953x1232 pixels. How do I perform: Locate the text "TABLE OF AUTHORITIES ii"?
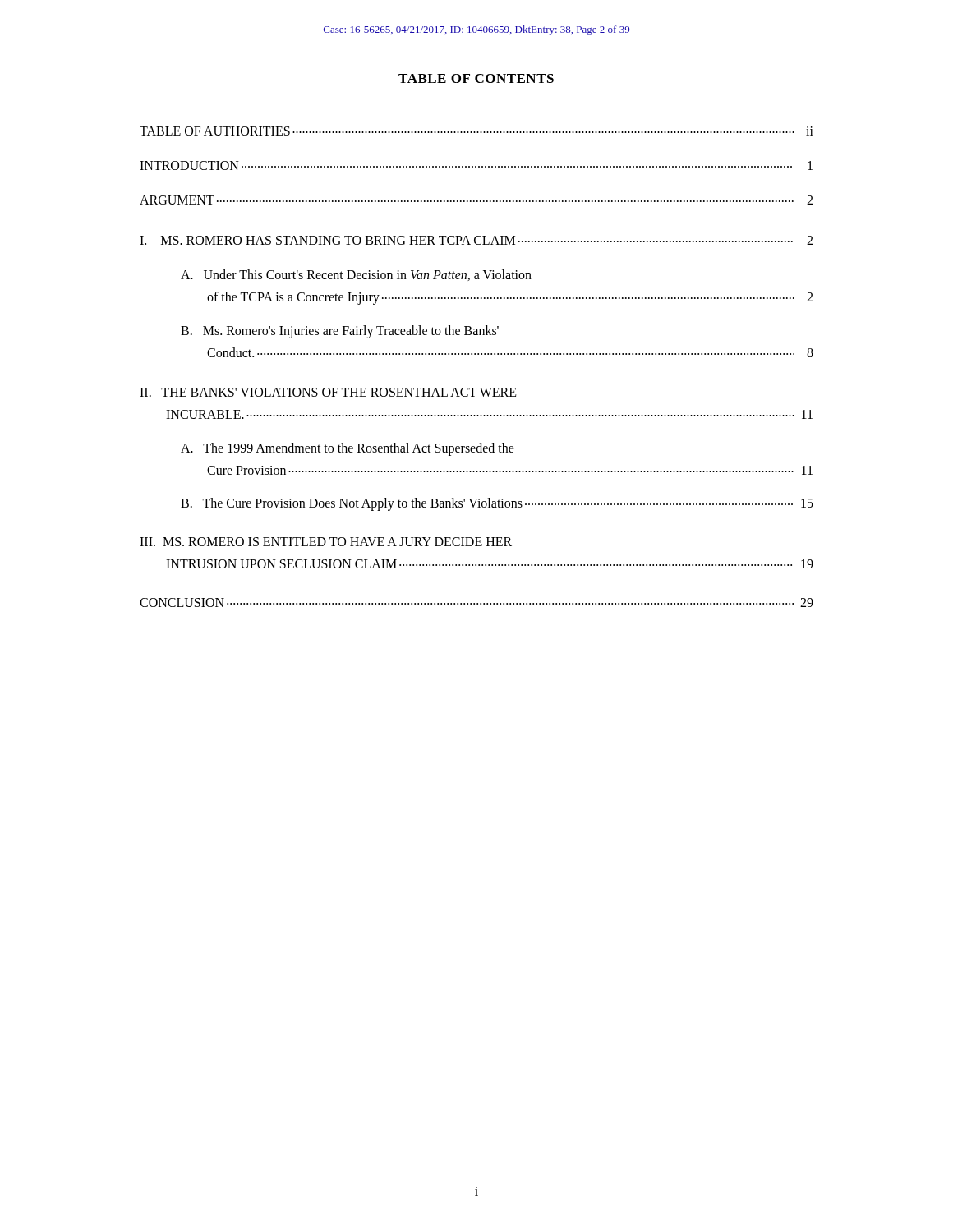point(476,131)
